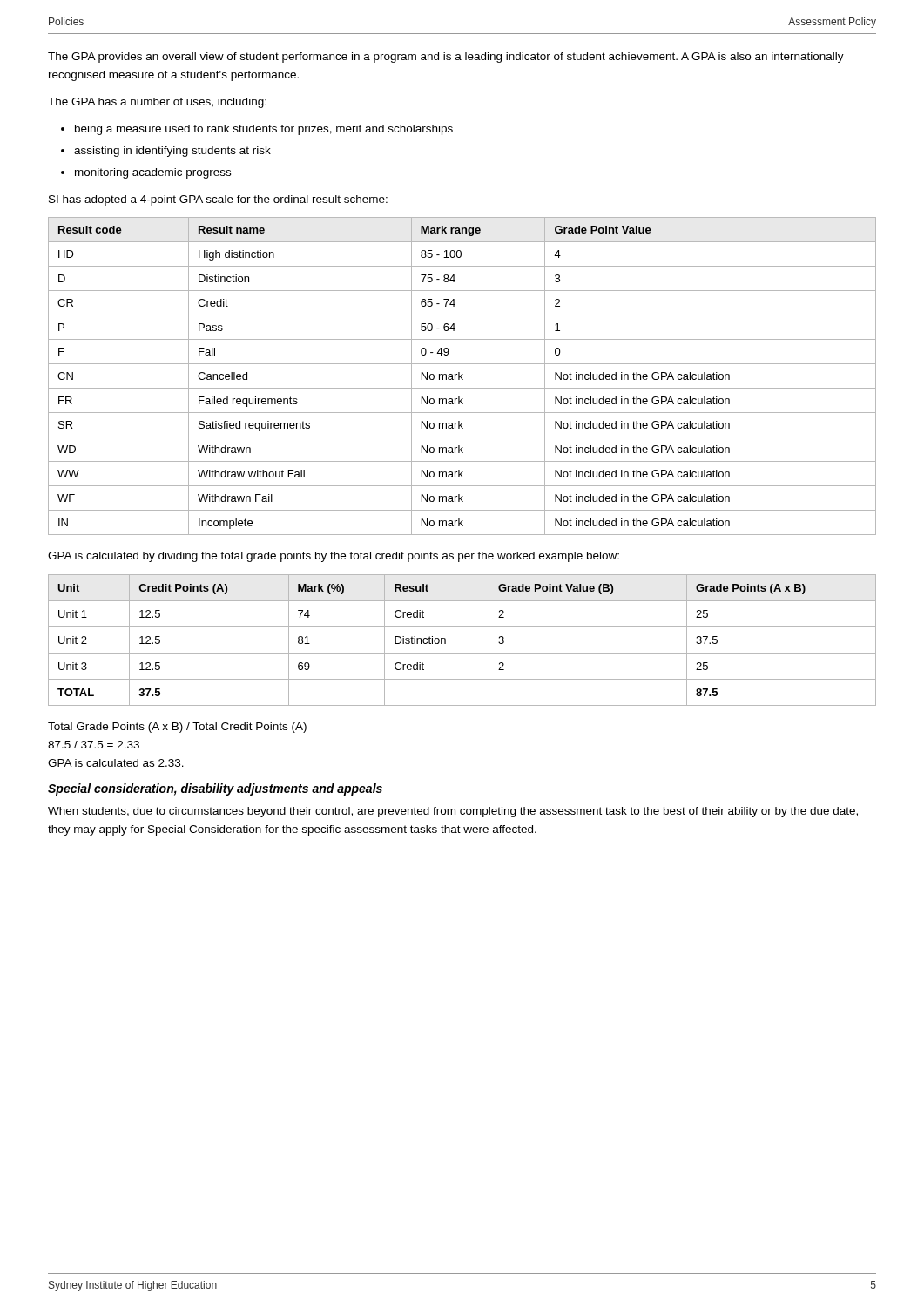Locate the table with the text "Withdraw without Fail"

coord(462,376)
